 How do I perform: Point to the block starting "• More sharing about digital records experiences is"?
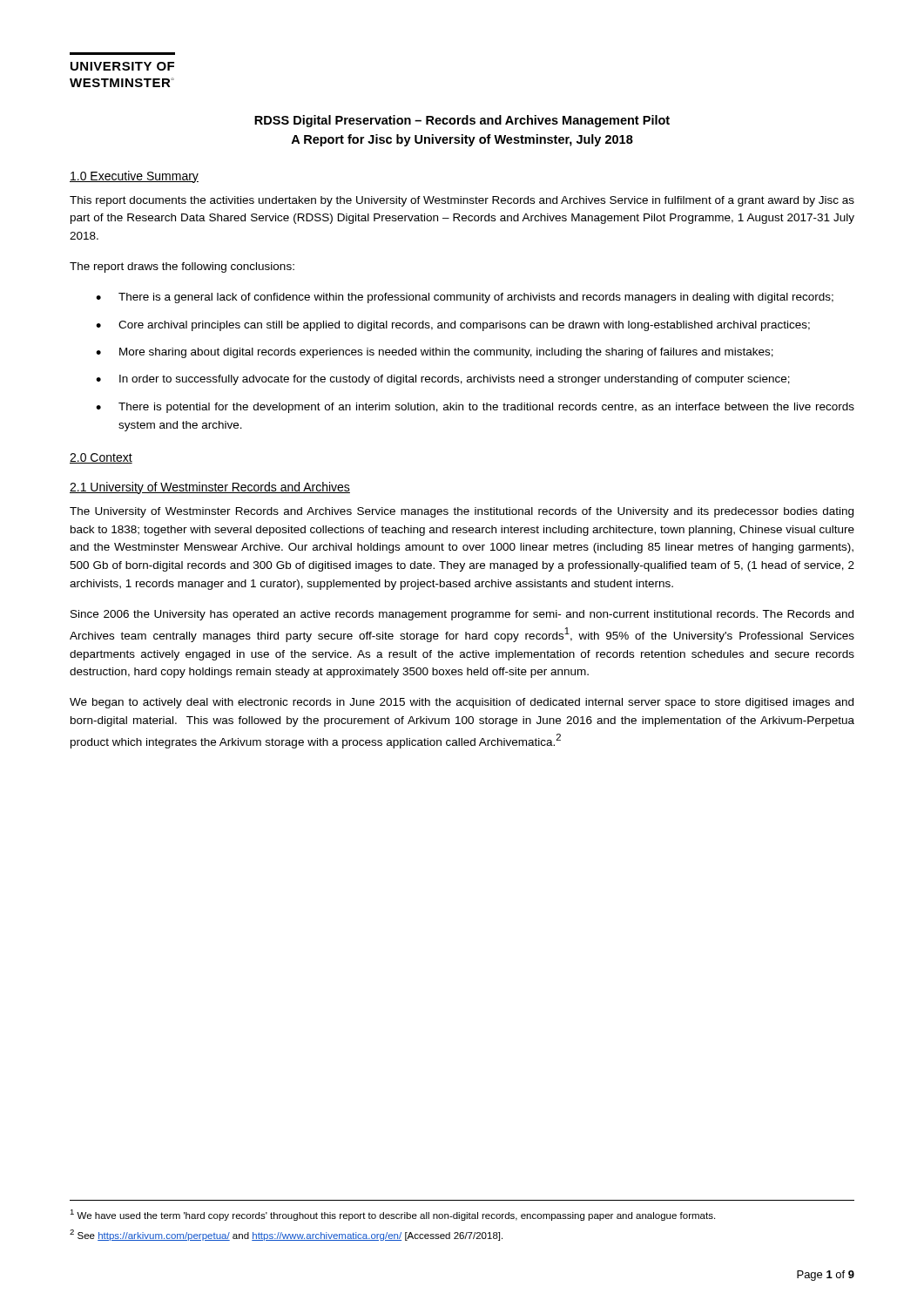pos(475,353)
